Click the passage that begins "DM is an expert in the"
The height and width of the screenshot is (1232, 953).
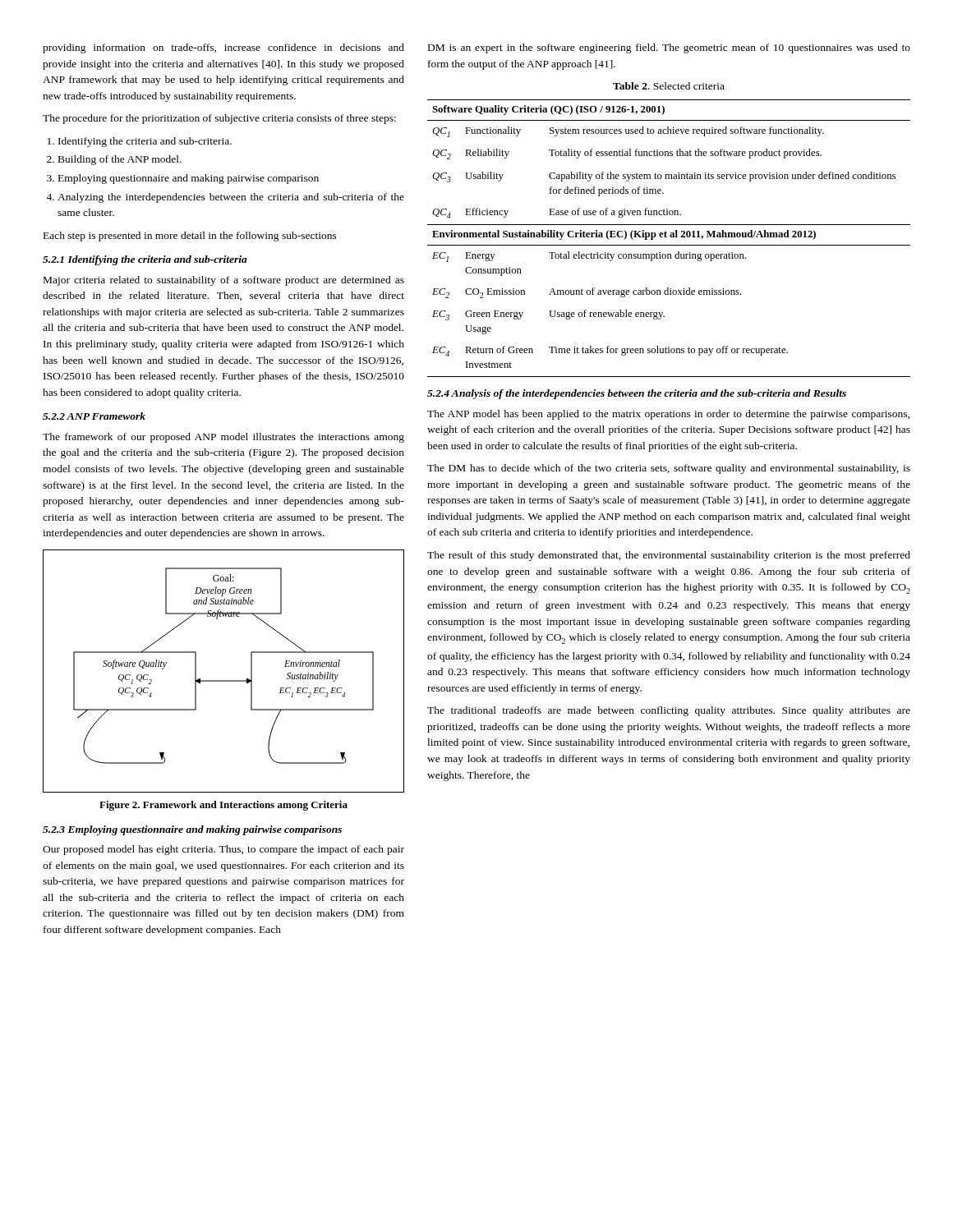(x=669, y=56)
